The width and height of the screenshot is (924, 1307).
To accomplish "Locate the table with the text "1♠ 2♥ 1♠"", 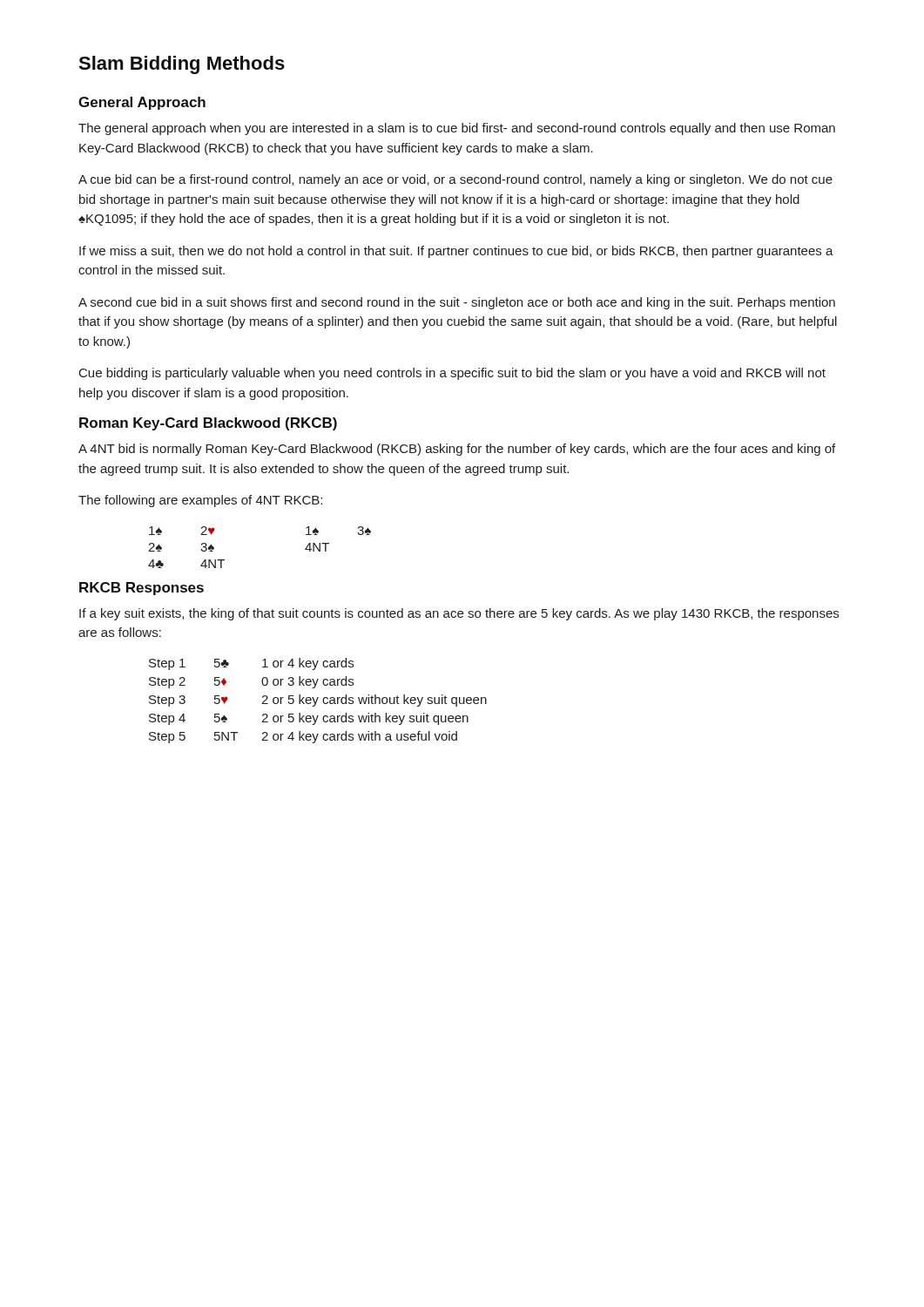I will click(462, 546).
